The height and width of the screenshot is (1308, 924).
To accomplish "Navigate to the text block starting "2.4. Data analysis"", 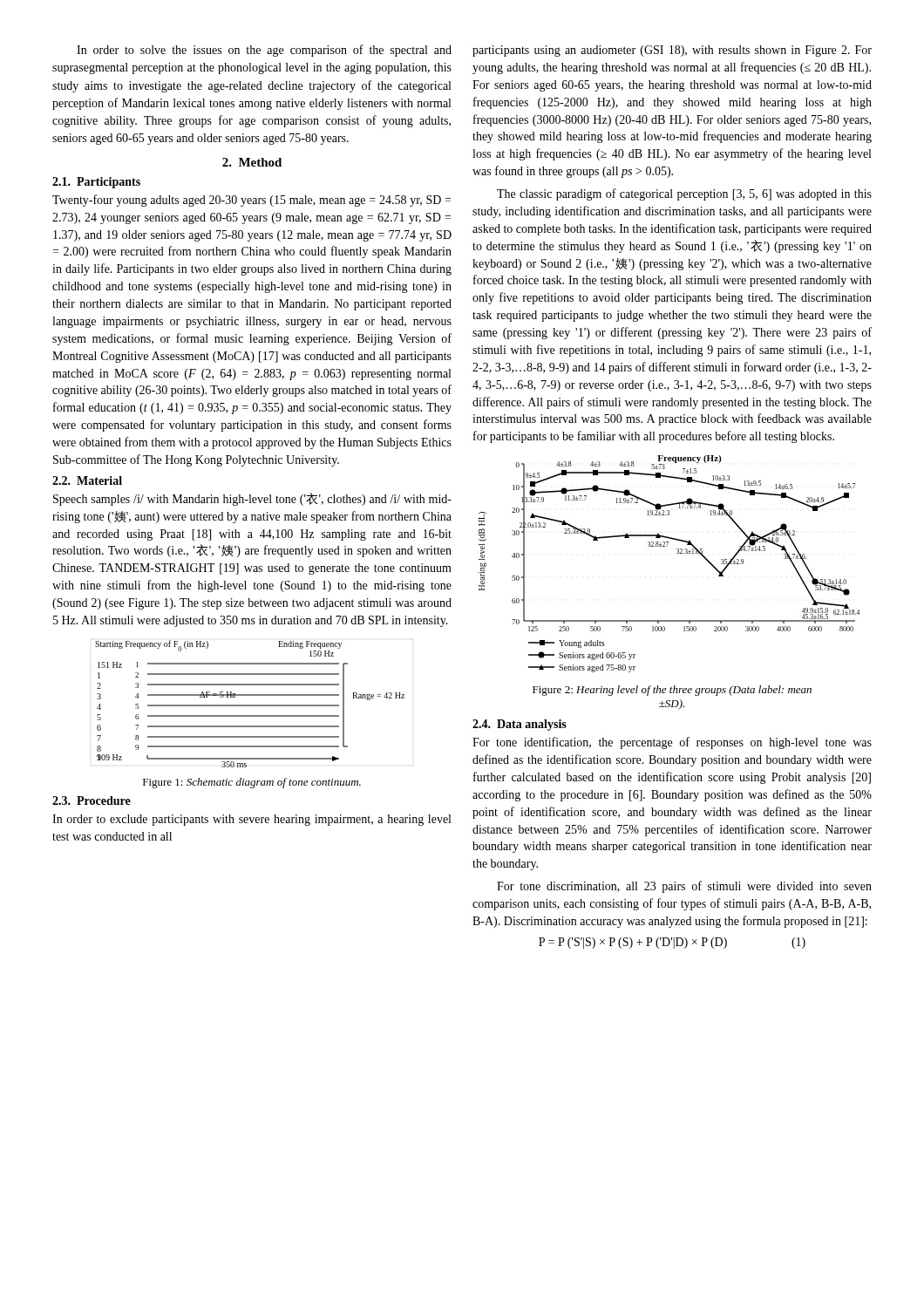I will click(519, 725).
